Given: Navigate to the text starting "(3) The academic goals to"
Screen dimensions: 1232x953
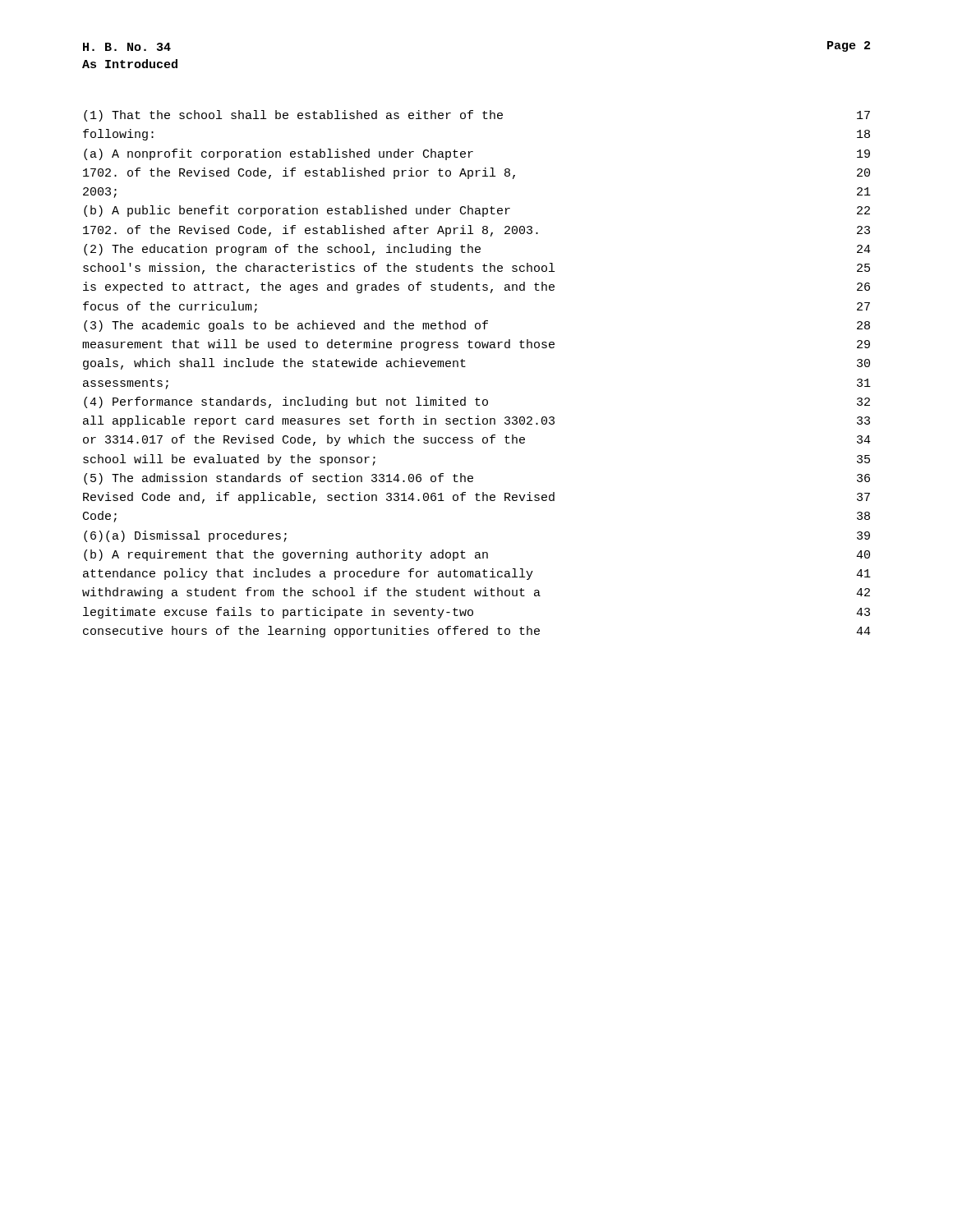Looking at the screenshot, I should point(476,355).
